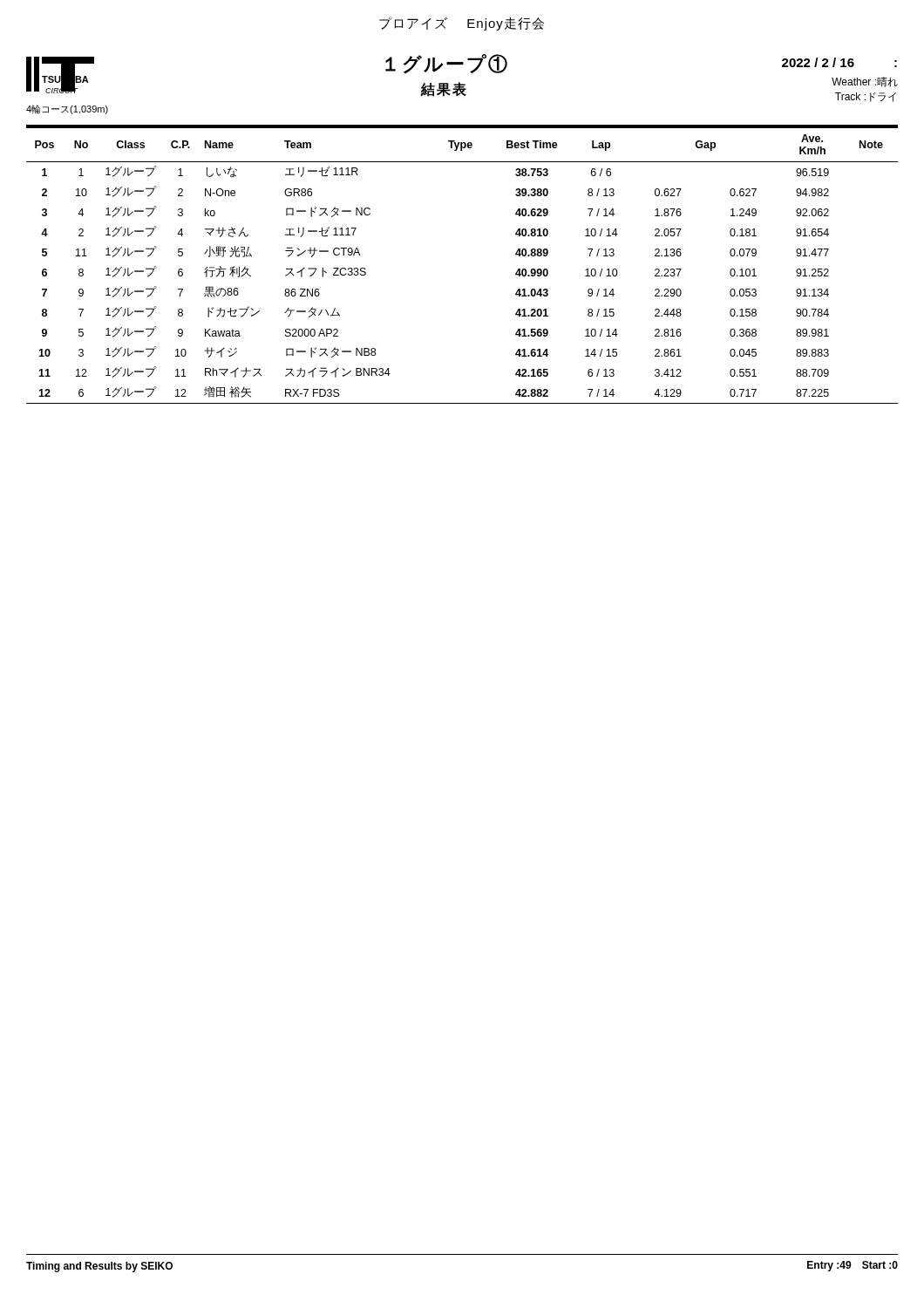
Task: Locate the logo
Action: click(89, 76)
